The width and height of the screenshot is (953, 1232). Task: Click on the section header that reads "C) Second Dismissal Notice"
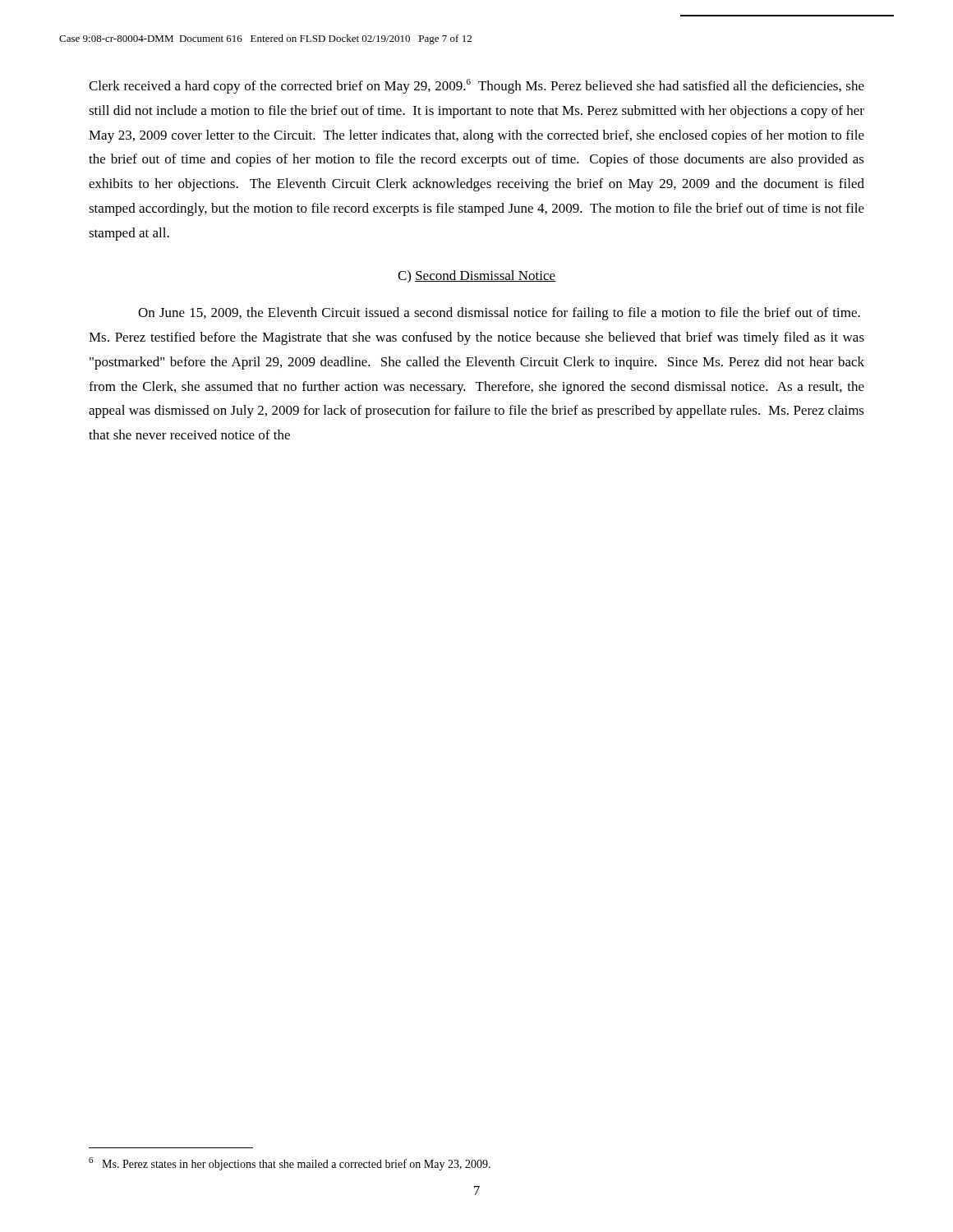click(476, 276)
